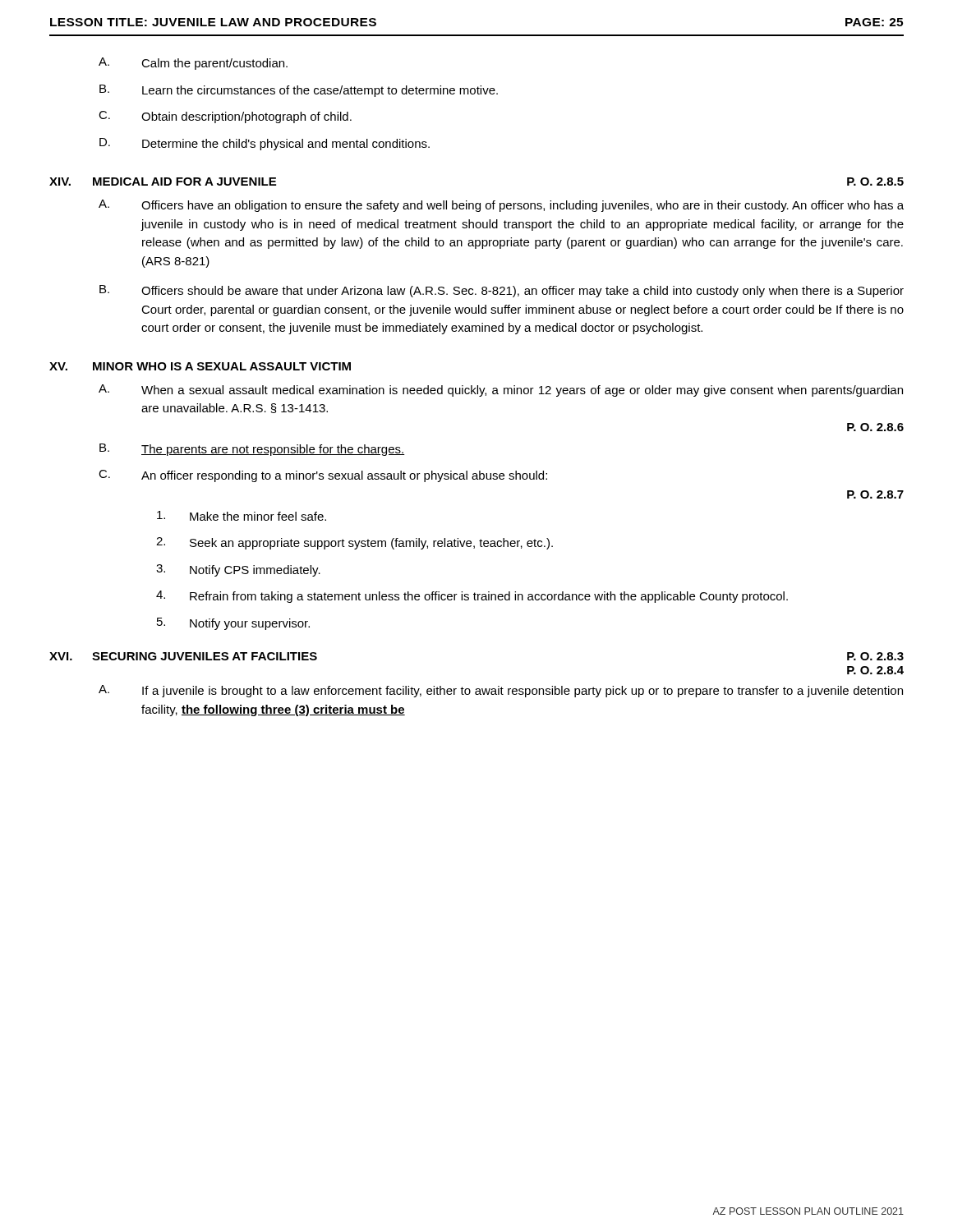Viewport: 953px width, 1232px height.
Task: Where is the passage that starts "4. Refrain from taking"?
Action: pyautogui.click(x=530, y=597)
